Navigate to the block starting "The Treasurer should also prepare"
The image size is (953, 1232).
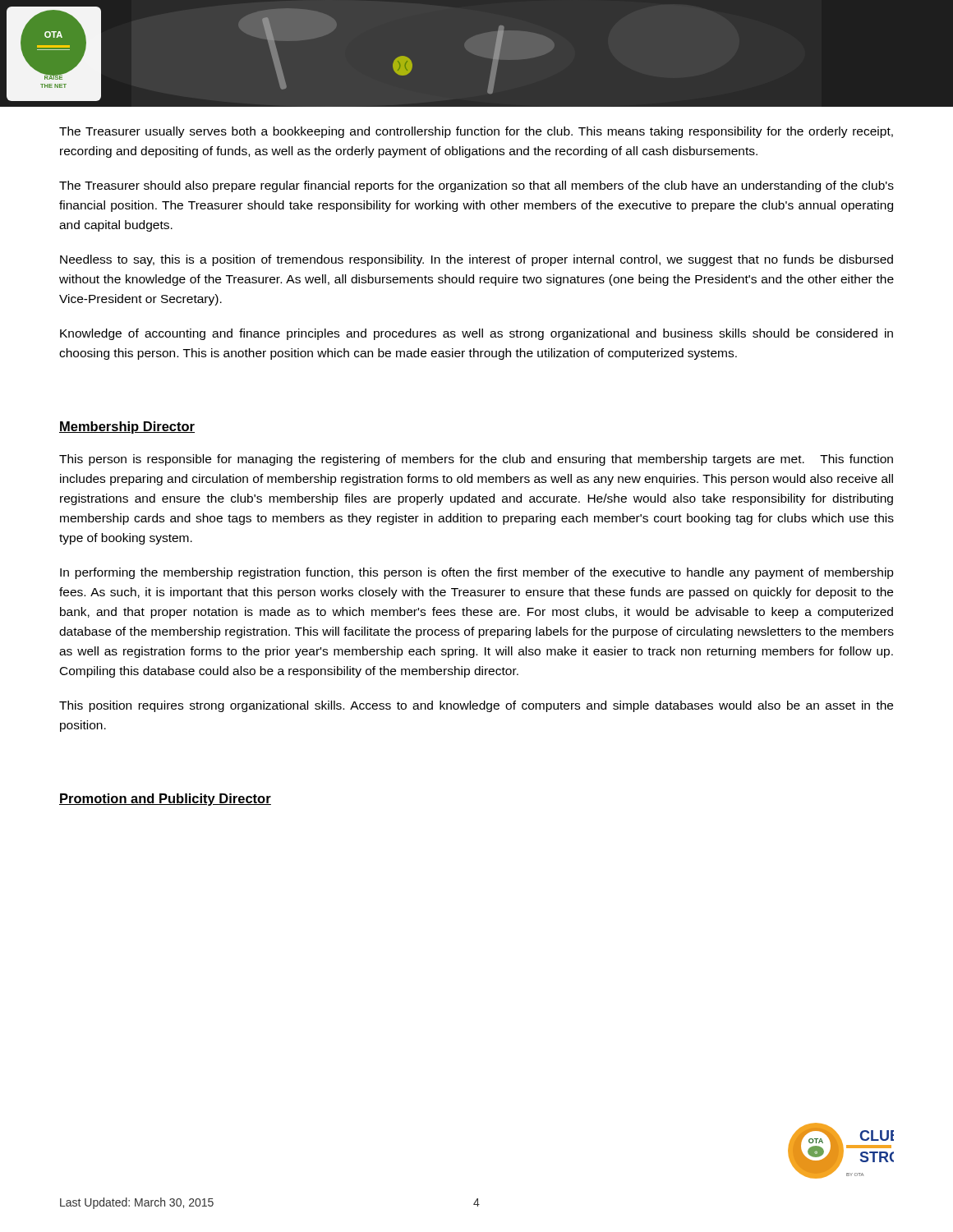coord(476,205)
